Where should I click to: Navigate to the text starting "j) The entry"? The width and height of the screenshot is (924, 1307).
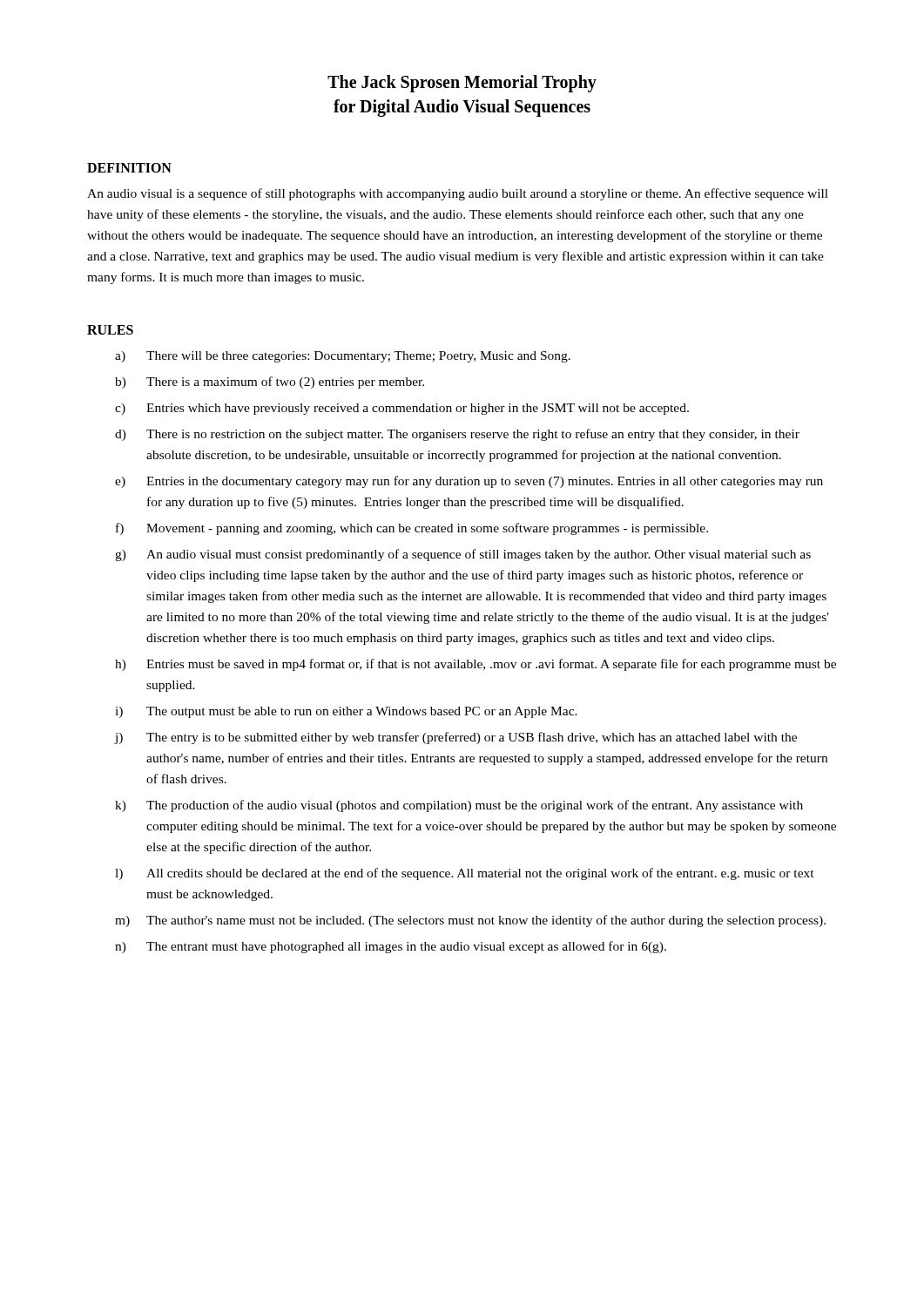tap(462, 758)
